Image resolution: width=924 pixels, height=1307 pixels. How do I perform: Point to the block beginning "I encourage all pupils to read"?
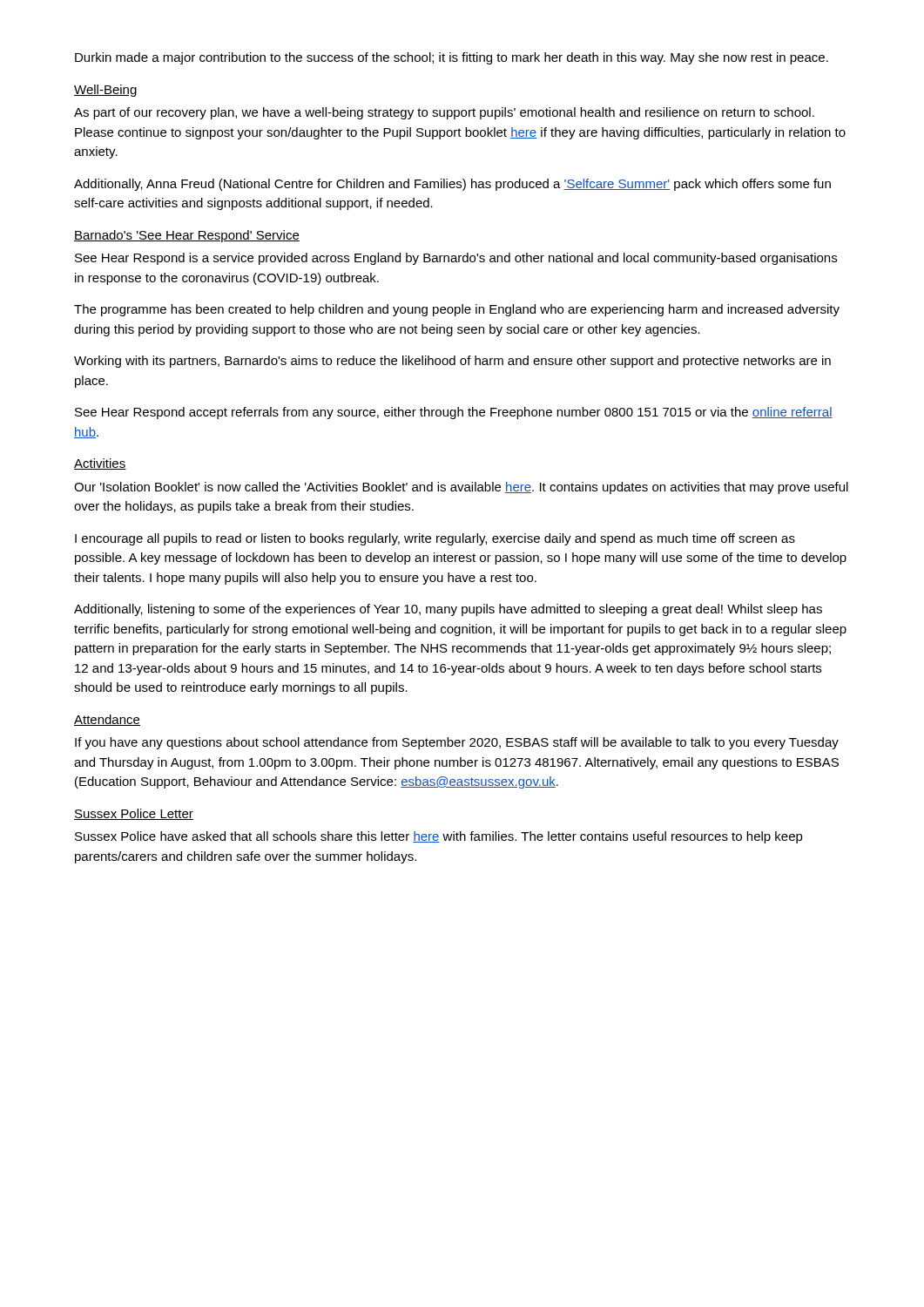462,558
